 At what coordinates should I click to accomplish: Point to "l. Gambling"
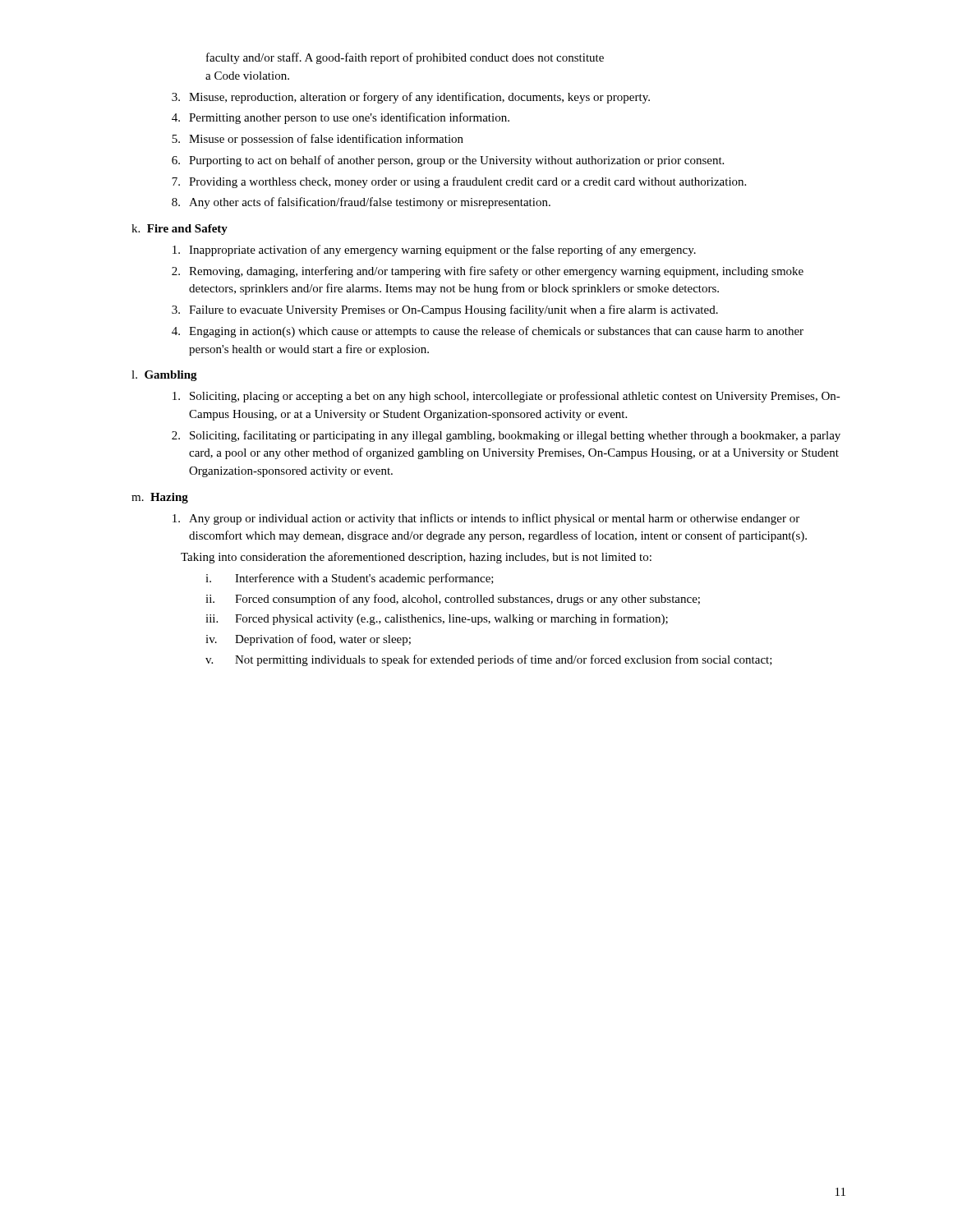164,375
